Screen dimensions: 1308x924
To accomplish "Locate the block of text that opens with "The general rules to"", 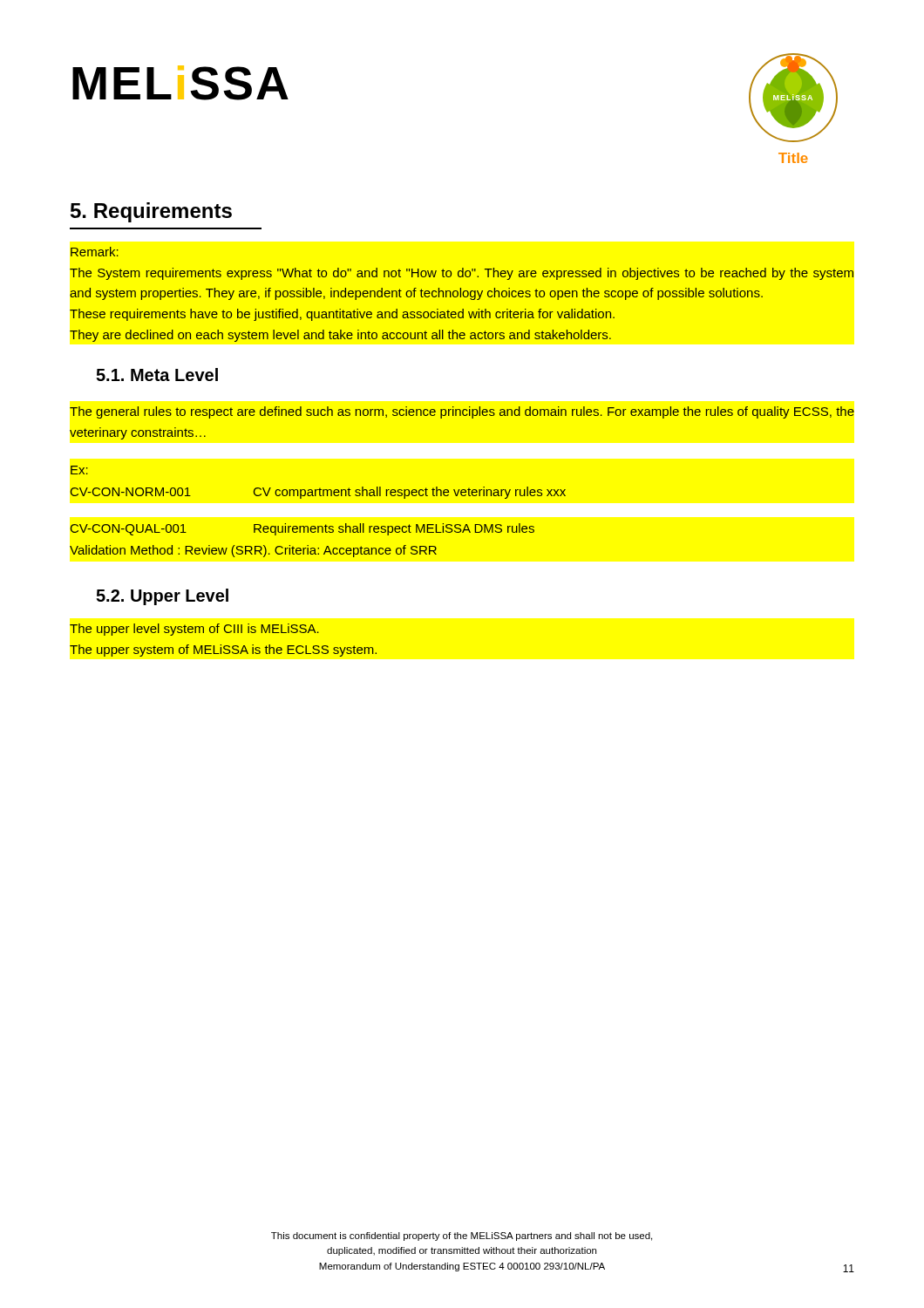I will click(x=462, y=422).
